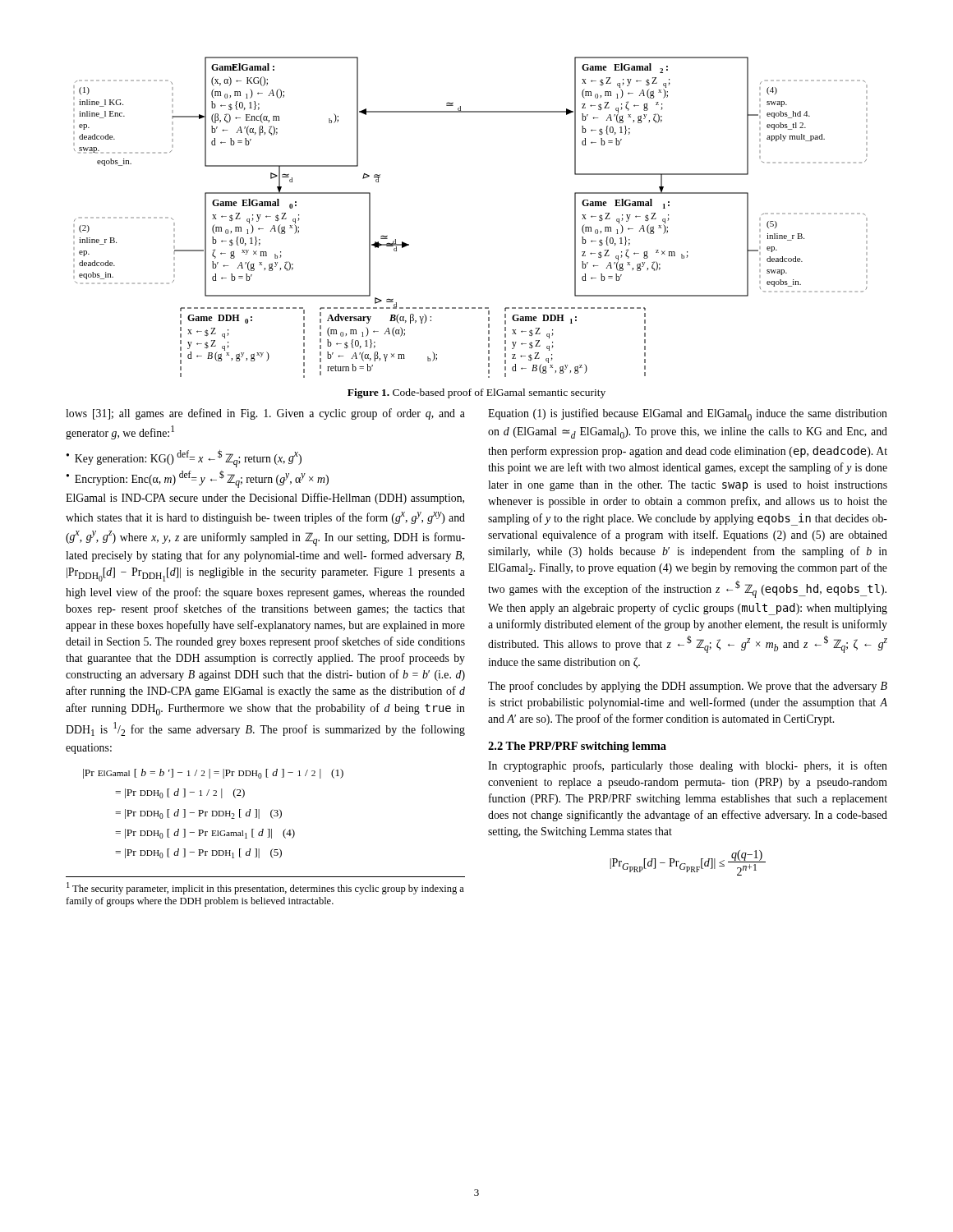The image size is (953, 1232).
Task: Navigate to the block starting "|PrElGamal[b=b′] − 1/2| = |PrDDH0[d] −"
Action: coord(274,814)
